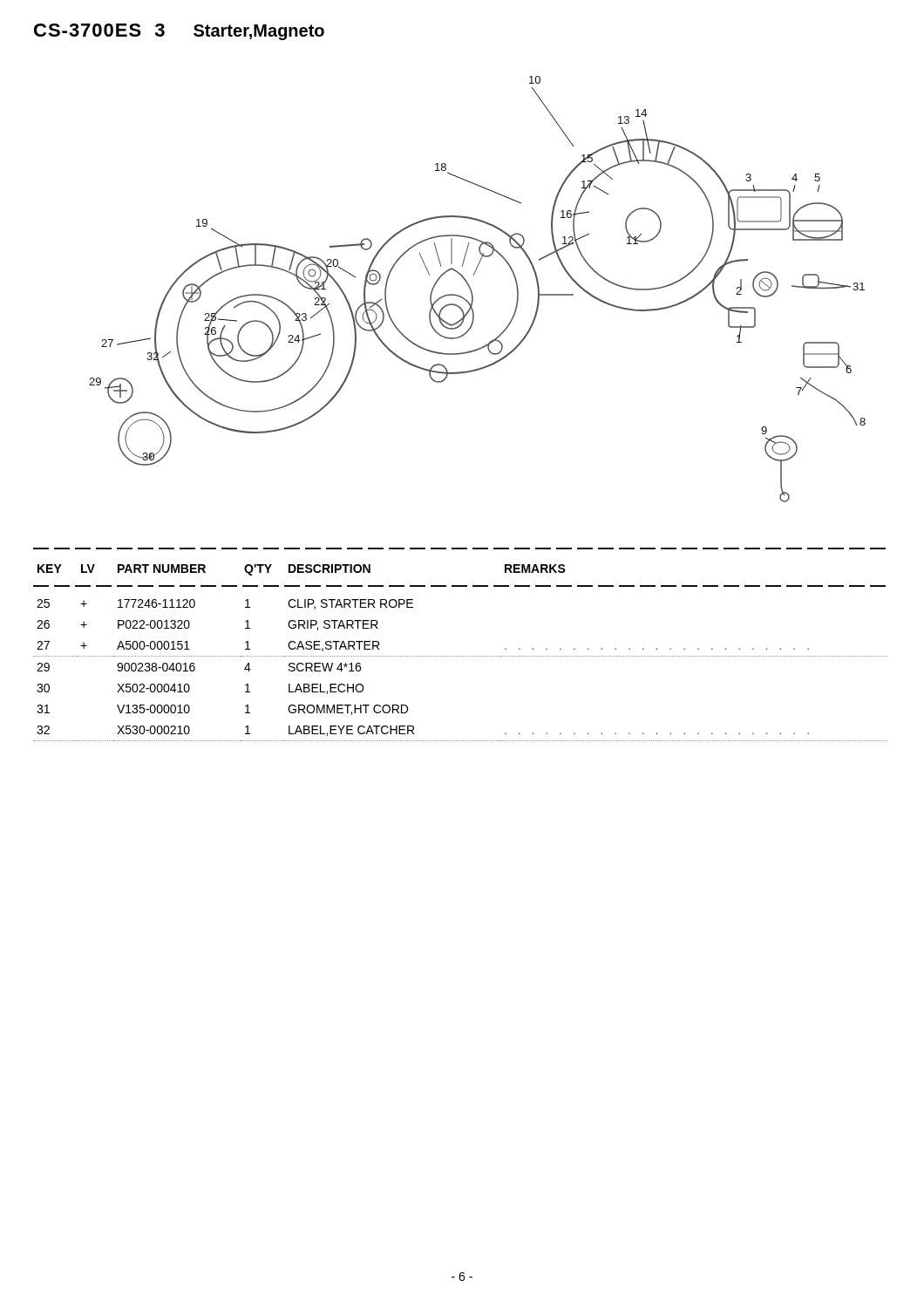Locate the engineering diagram
The height and width of the screenshot is (1308, 924).
[x=460, y=277]
